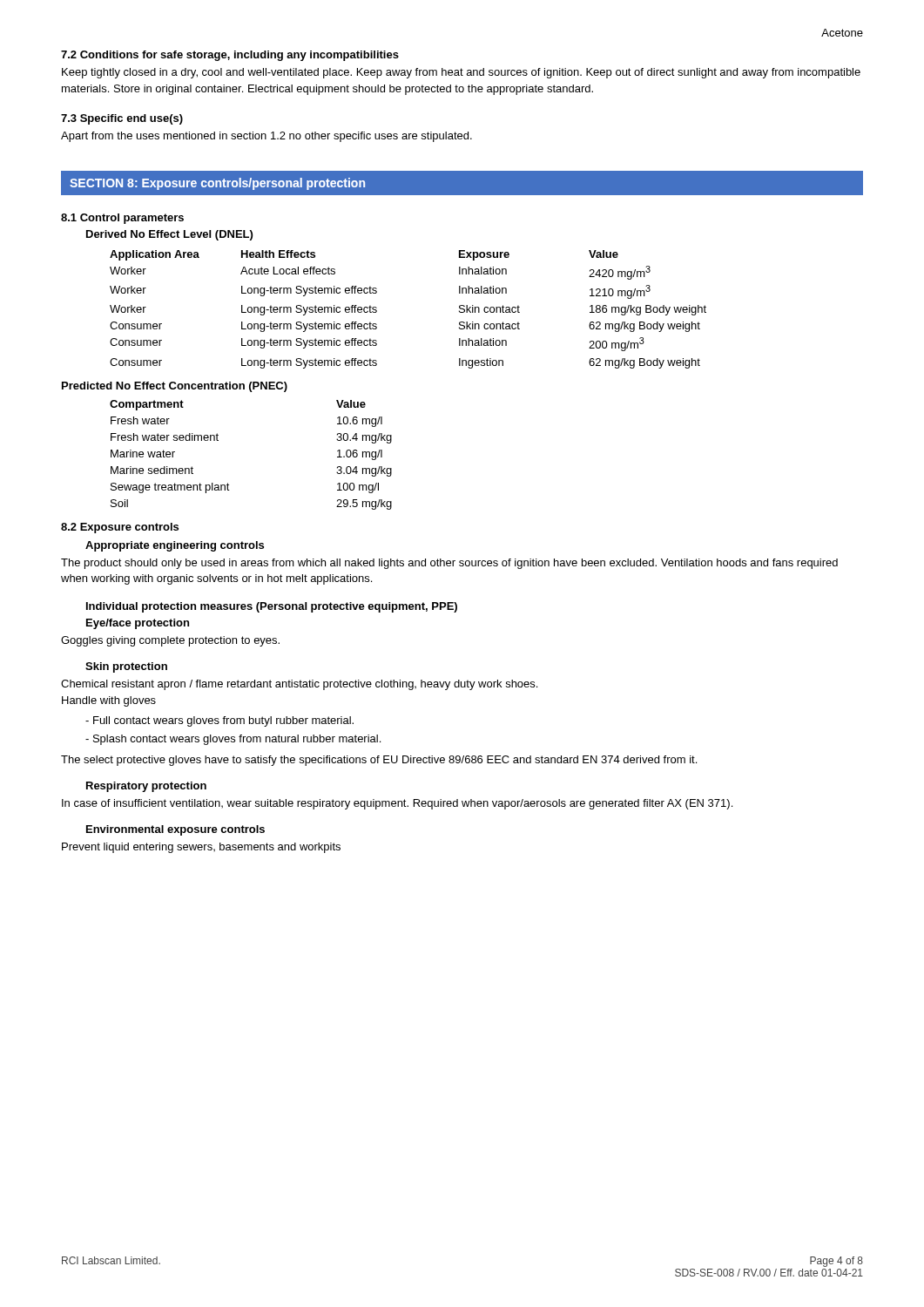Find the block on this page that starts "Prevent liquid entering sewers, basements"
The height and width of the screenshot is (1307, 924).
point(201,847)
